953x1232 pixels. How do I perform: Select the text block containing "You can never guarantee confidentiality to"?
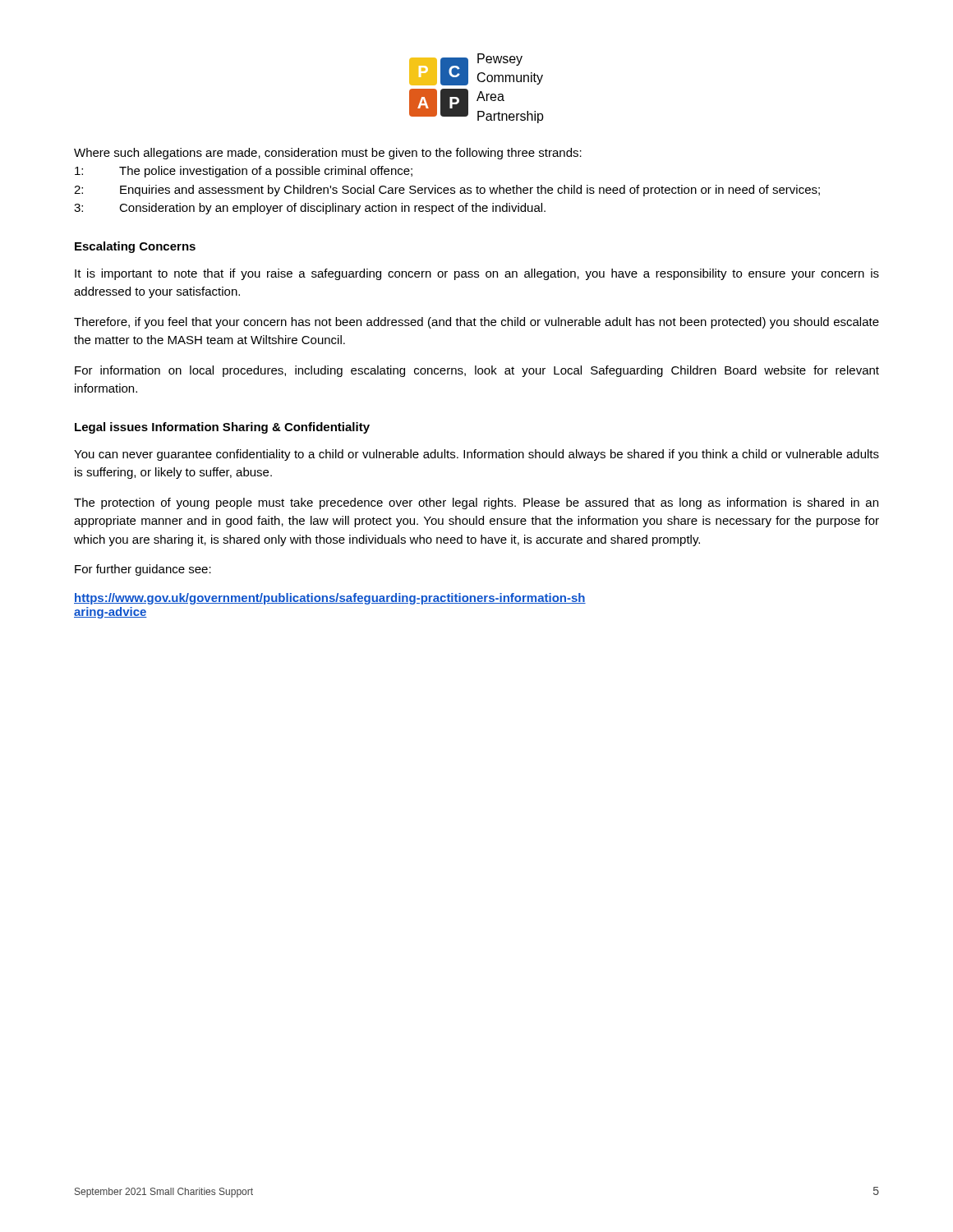click(x=476, y=463)
